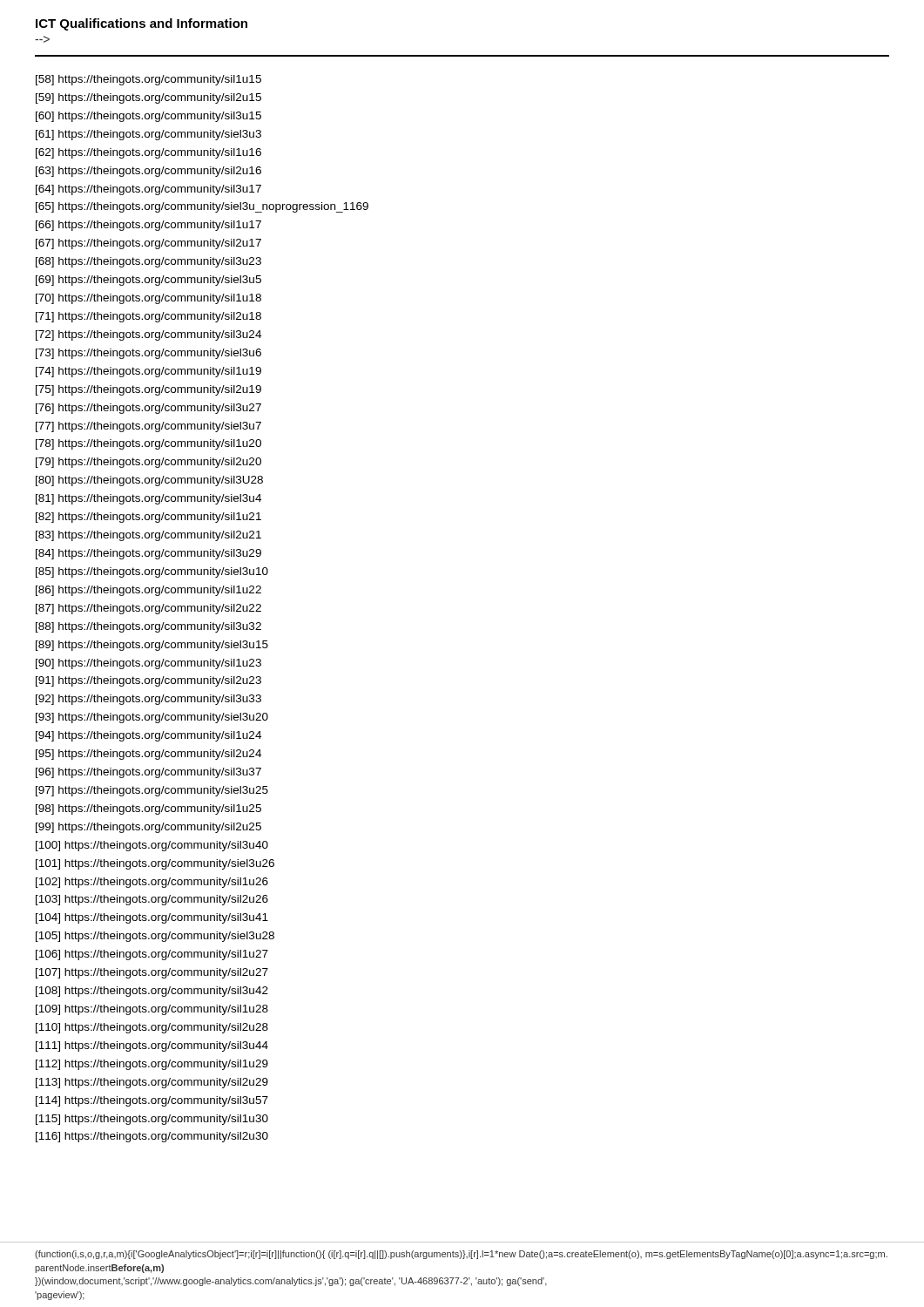The width and height of the screenshot is (924, 1307).
Task: Find "[100] https://theingots.org/community/sil3u40" on this page
Action: (x=151, y=844)
